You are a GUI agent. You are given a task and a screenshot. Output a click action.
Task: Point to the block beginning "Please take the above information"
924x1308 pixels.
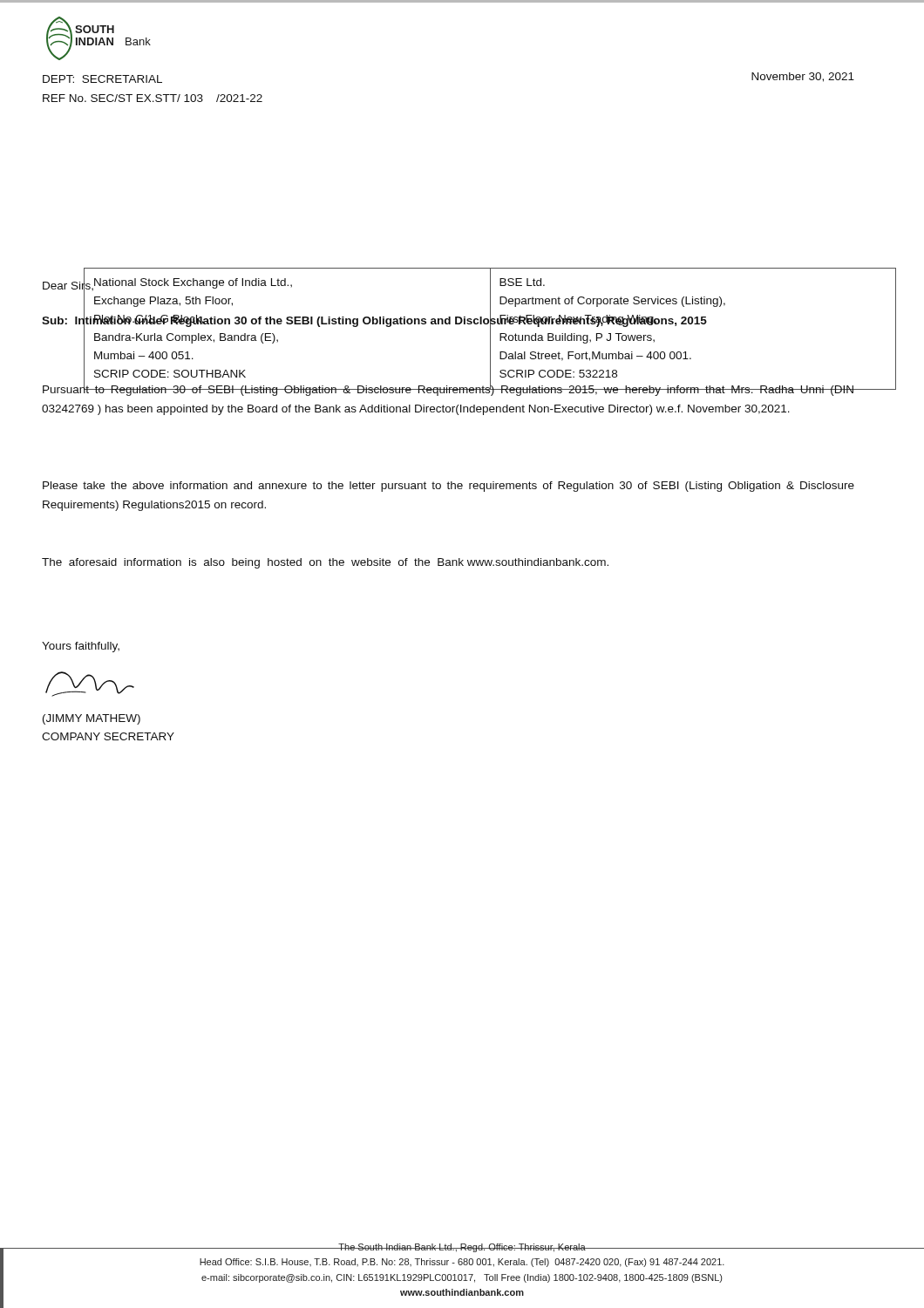click(x=448, y=495)
